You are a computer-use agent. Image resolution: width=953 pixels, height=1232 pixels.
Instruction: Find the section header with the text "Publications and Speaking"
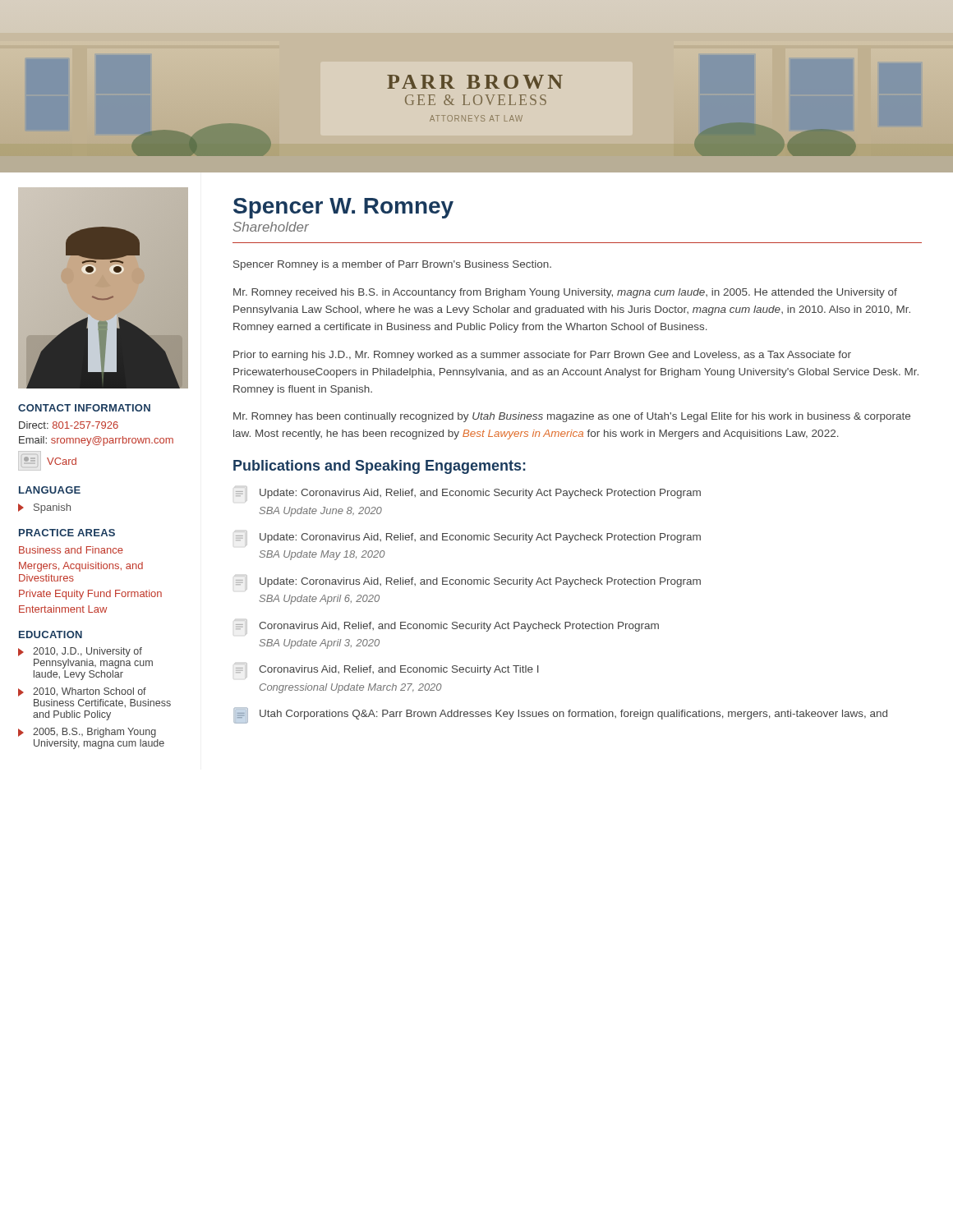[380, 466]
